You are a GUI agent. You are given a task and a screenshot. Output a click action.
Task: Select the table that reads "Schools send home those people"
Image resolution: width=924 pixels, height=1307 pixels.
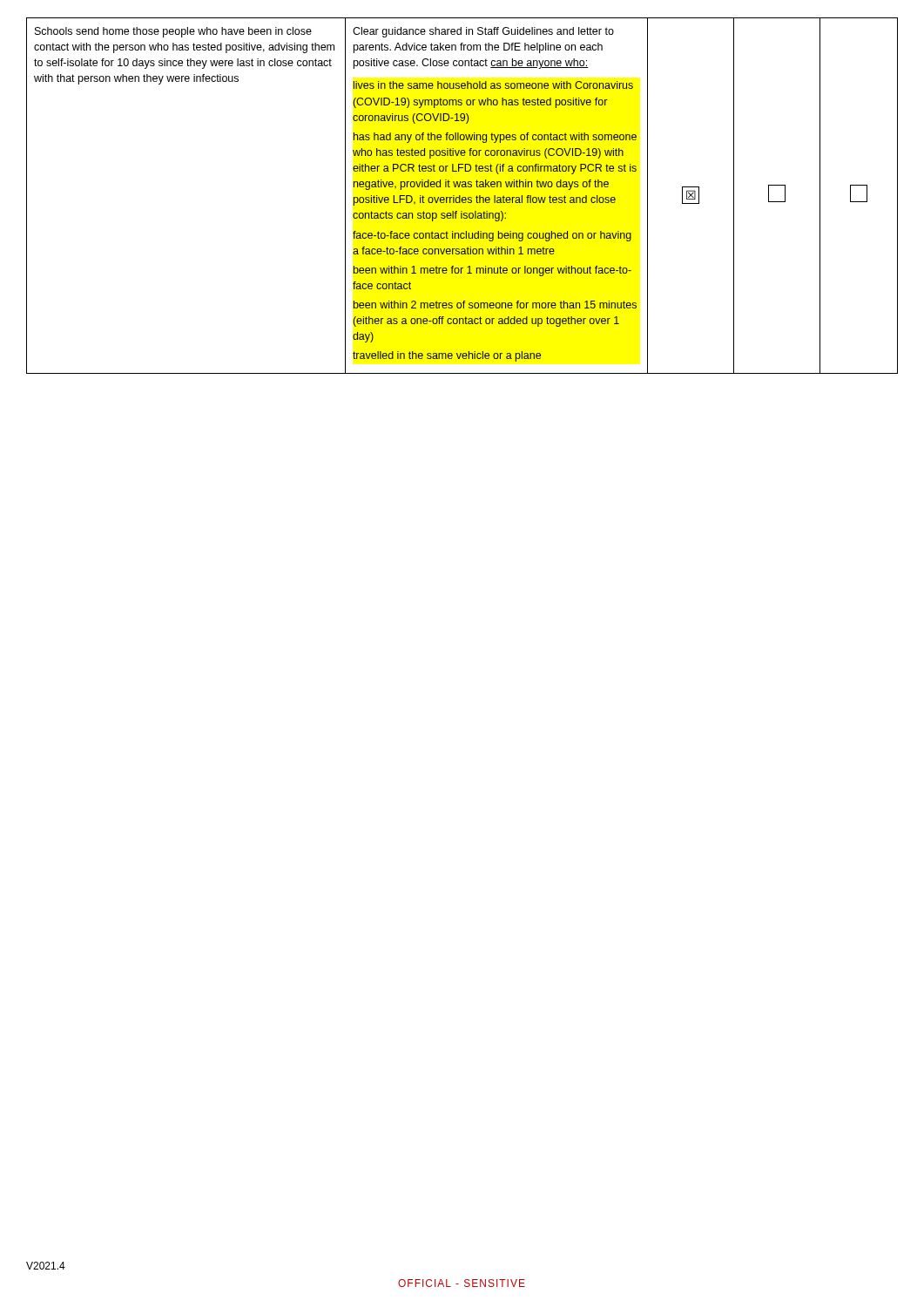(462, 195)
